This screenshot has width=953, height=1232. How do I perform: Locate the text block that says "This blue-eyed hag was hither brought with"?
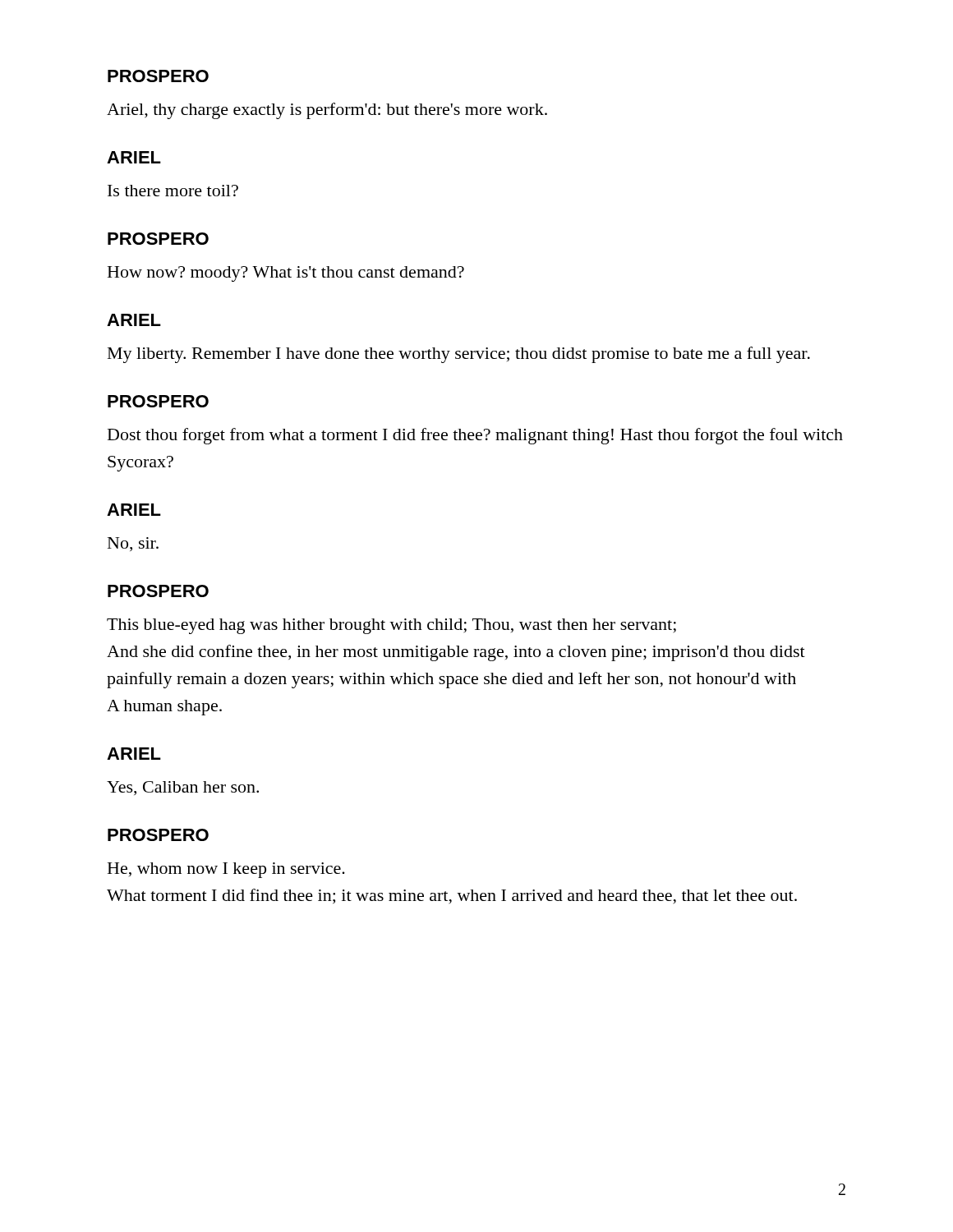click(x=476, y=664)
